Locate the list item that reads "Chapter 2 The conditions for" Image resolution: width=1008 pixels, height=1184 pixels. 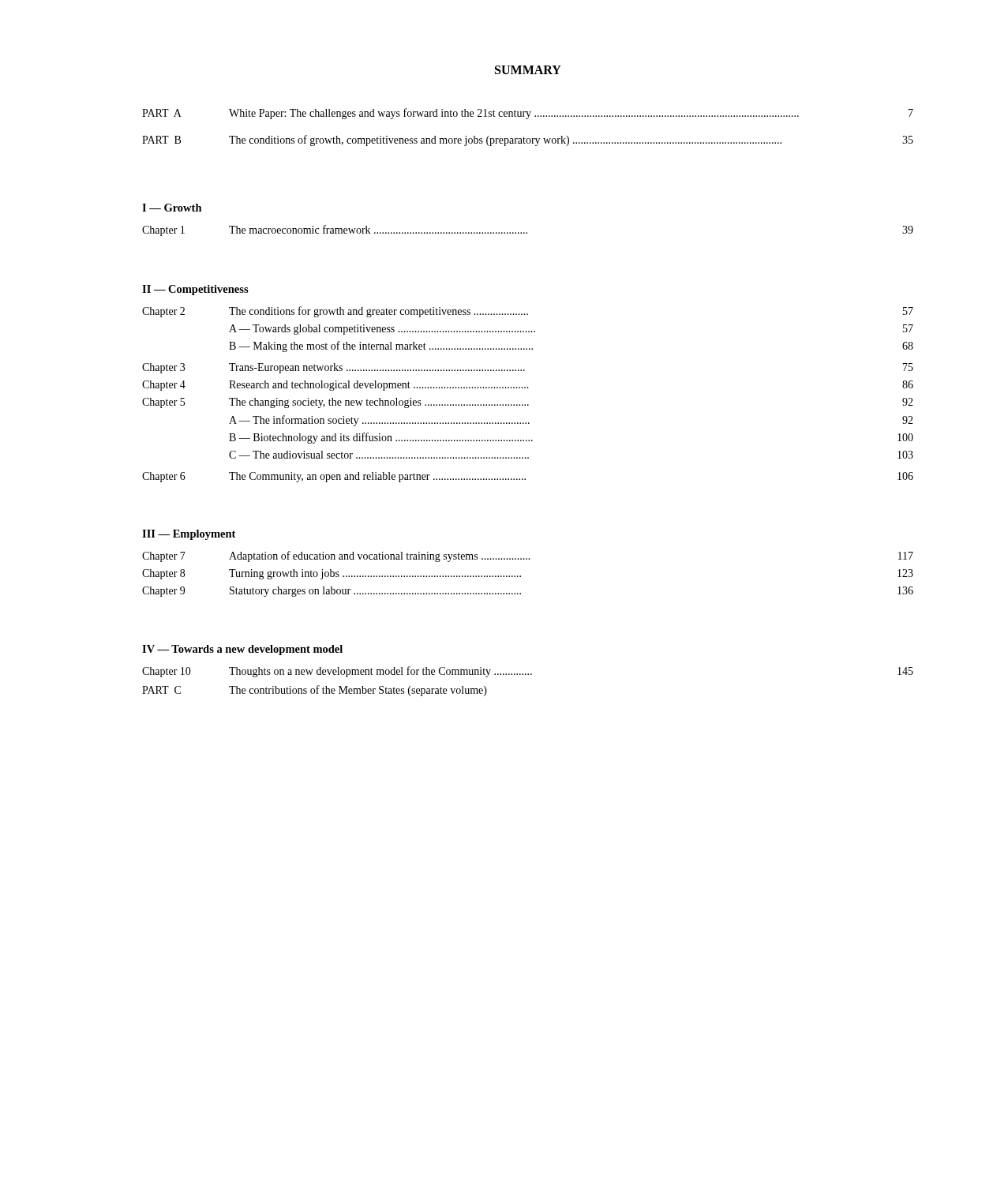[x=528, y=312]
